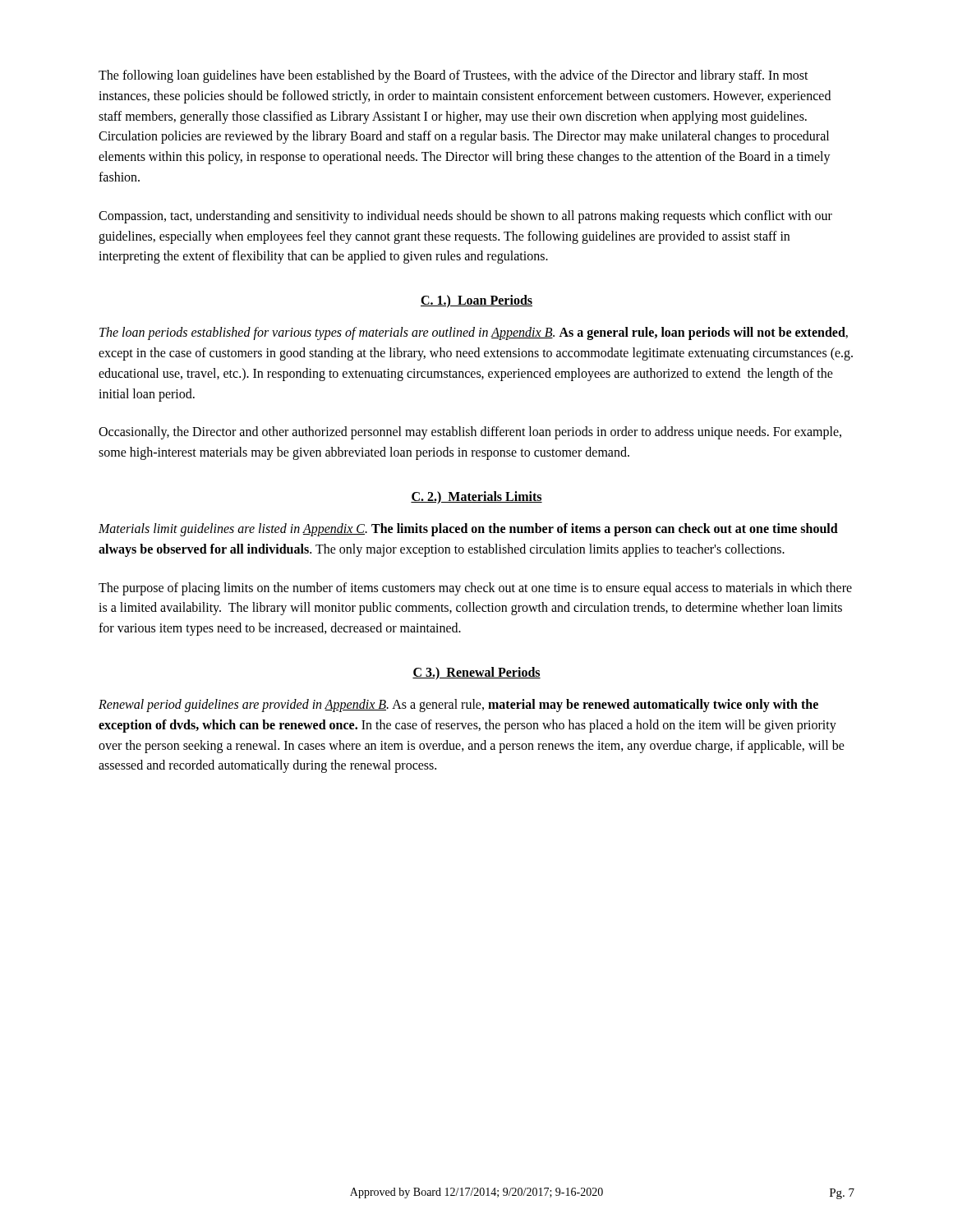This screenshot has height=1232, width=953.
Task: Locate the text "C. 1.) Loan Periods"
Action: [476, 300]
